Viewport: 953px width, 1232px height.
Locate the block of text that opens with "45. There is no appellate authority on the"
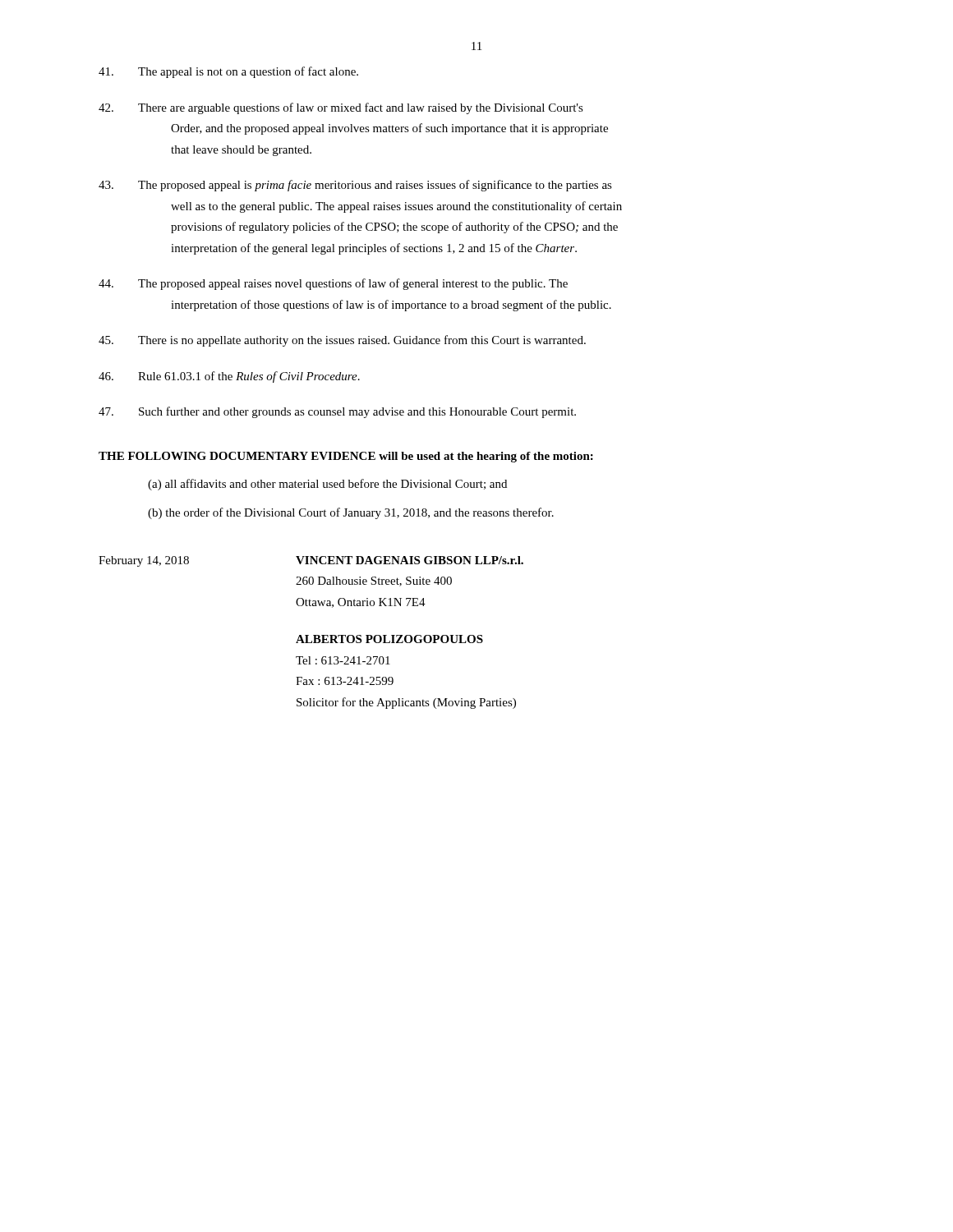click(485, 341)
